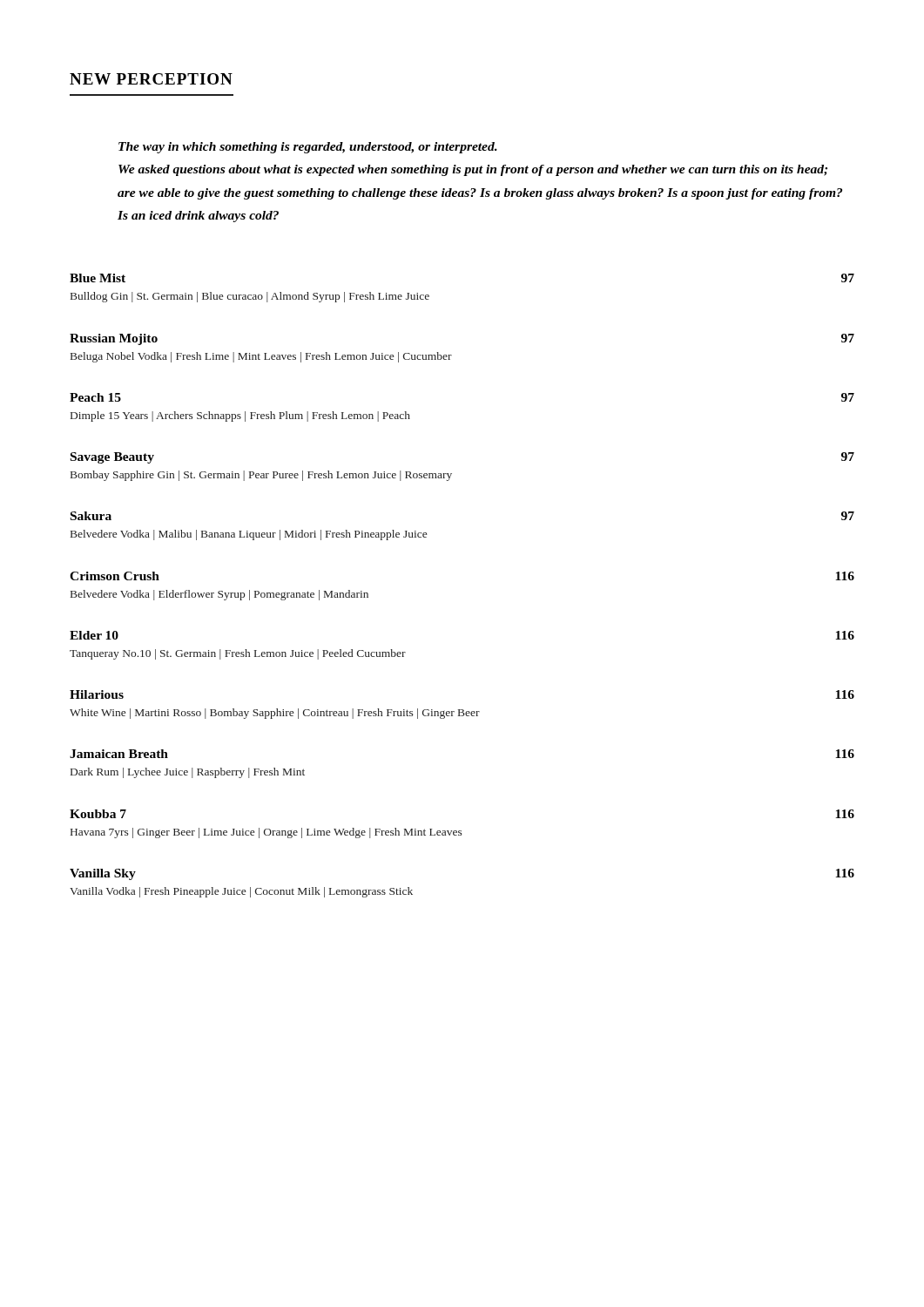This screenshot has width=924, height=1307.
Task: Where is the passage that starts "Peach 15 Dimple 15"?
Action: pos(92,397)
